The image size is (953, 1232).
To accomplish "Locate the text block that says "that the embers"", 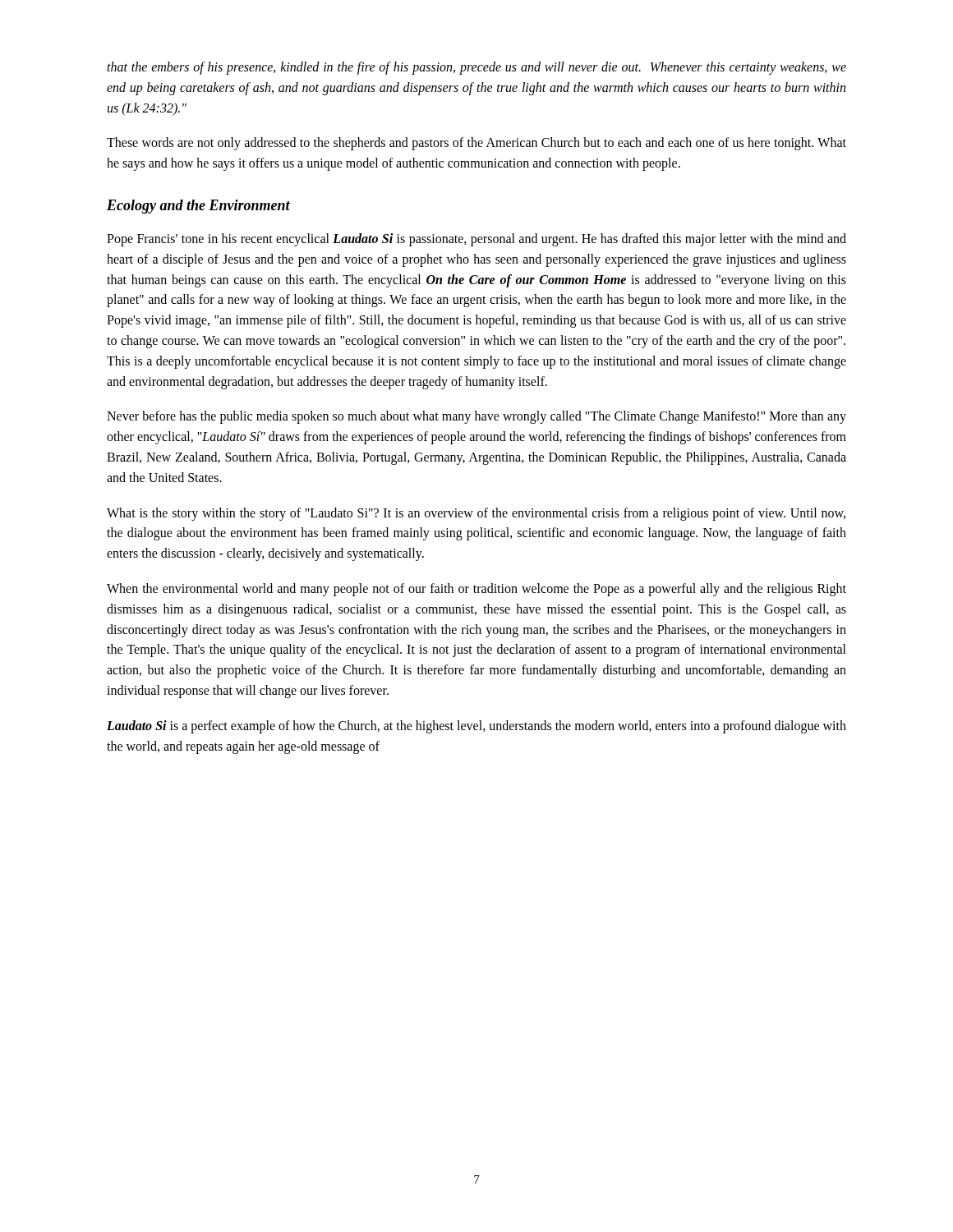I will click(x=476, y=87).
